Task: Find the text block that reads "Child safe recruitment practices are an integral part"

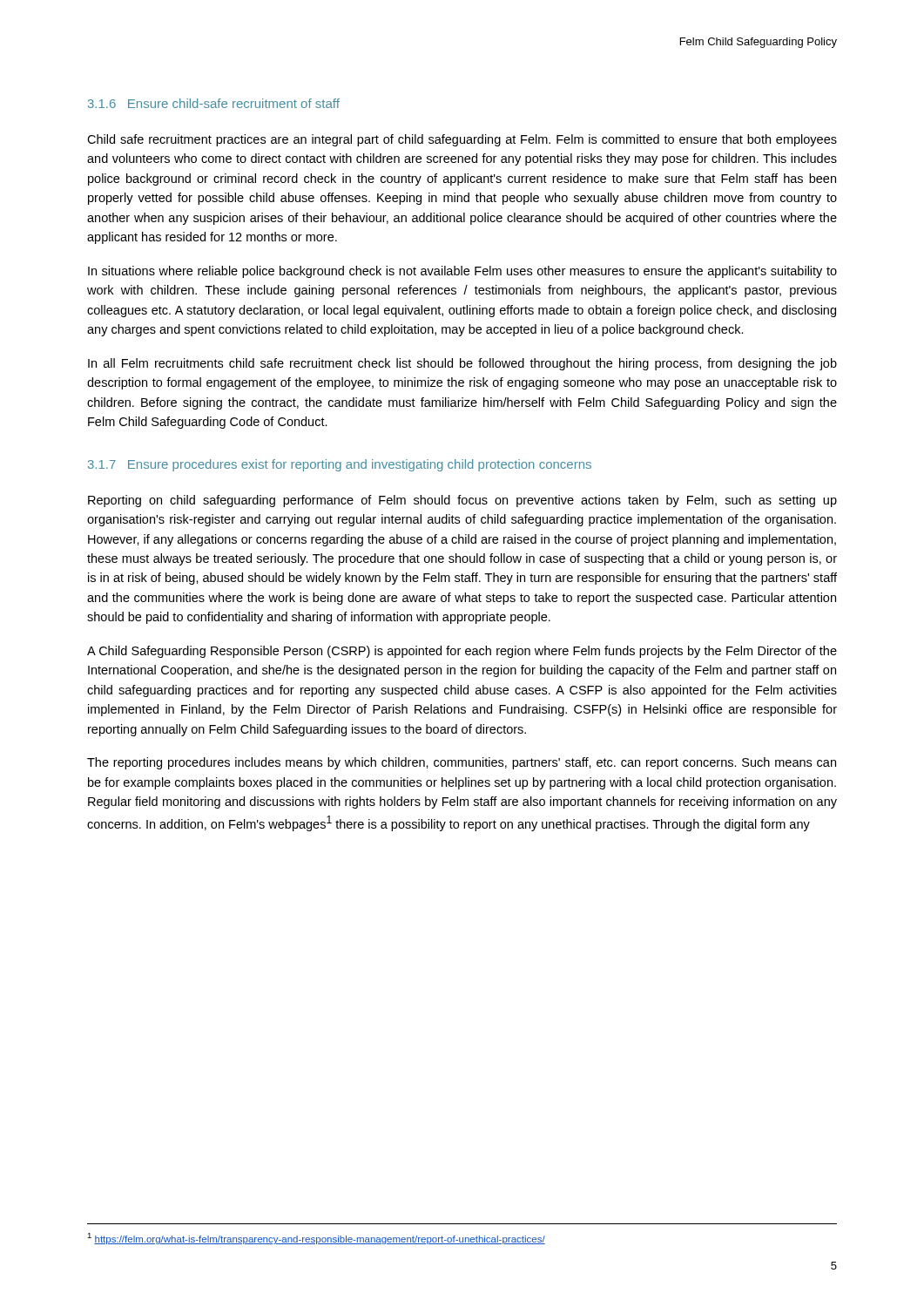Action: (x=462, y=188)
